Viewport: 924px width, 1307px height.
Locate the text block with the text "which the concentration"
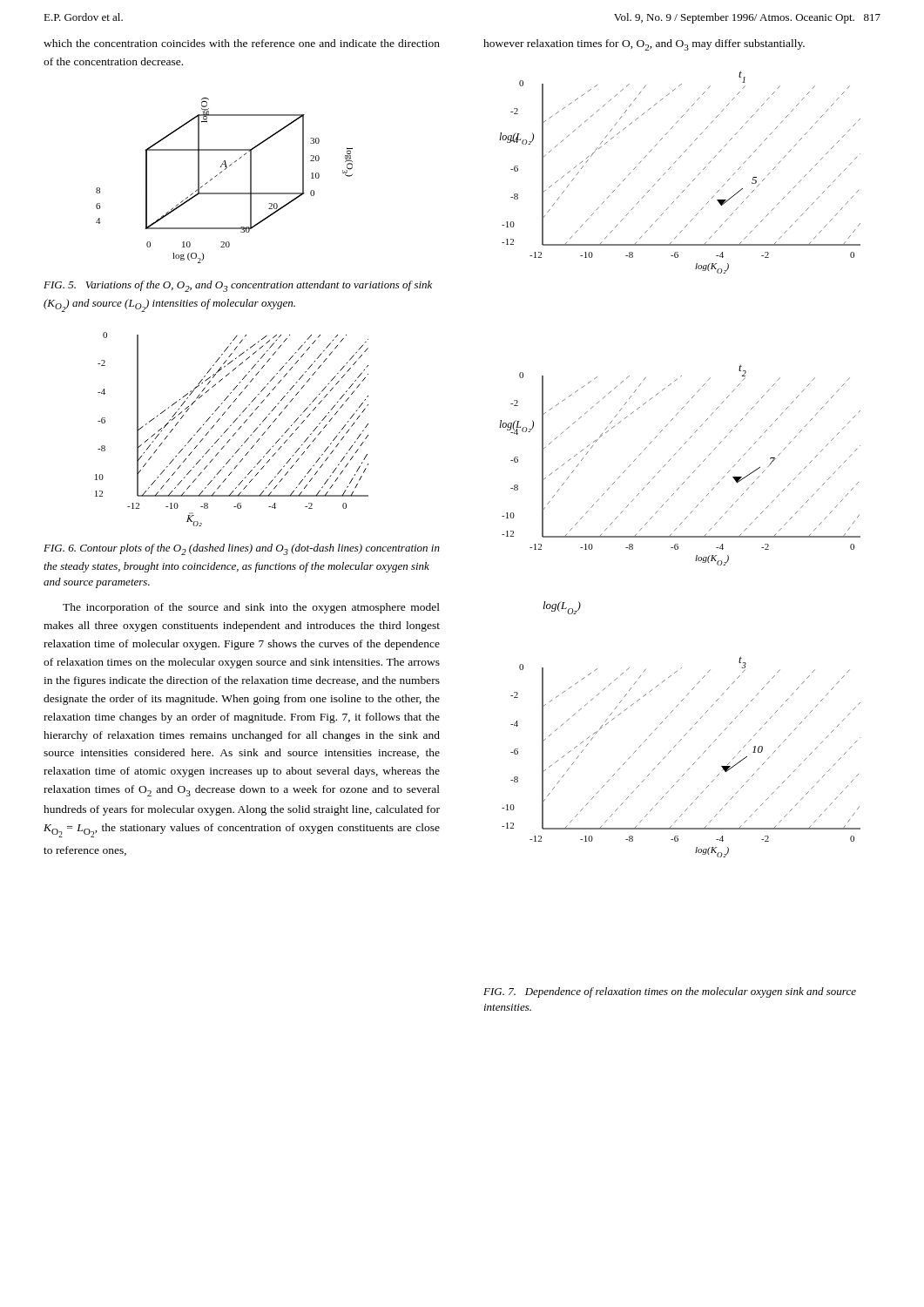point(242,52)
